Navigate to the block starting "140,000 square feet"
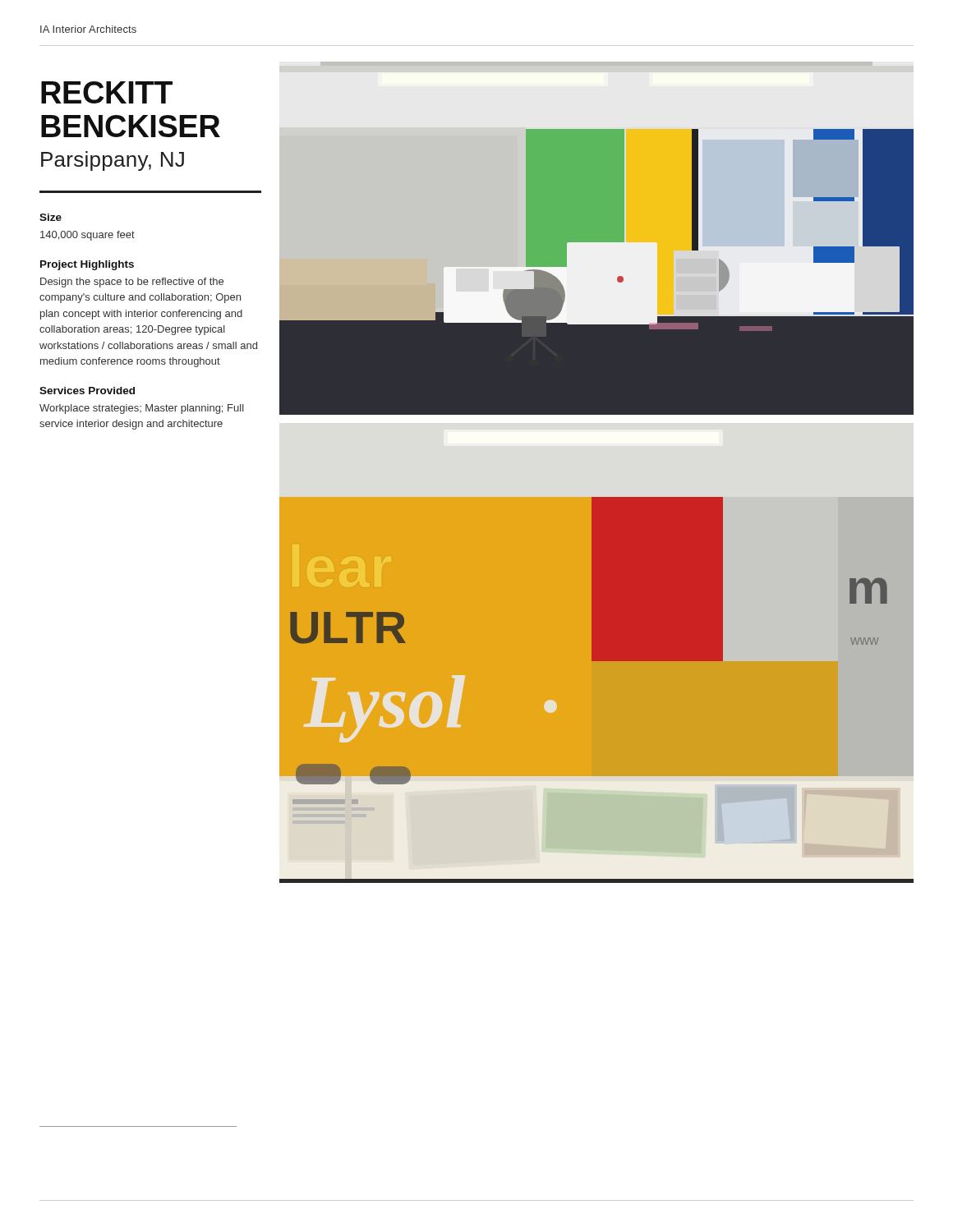Screen dimensions: 1232x953 87,235
